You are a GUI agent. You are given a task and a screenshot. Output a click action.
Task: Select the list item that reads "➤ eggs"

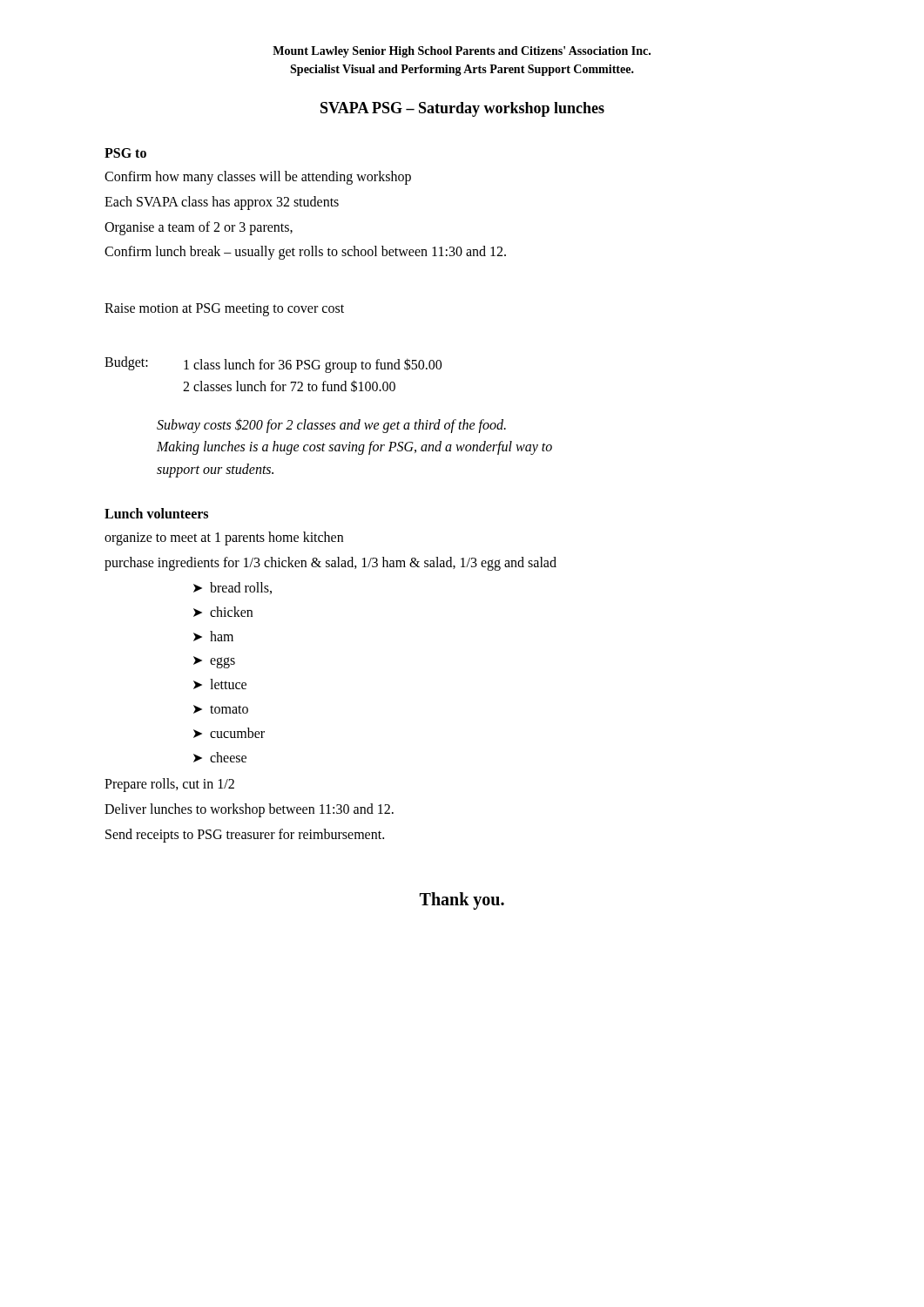214,661
